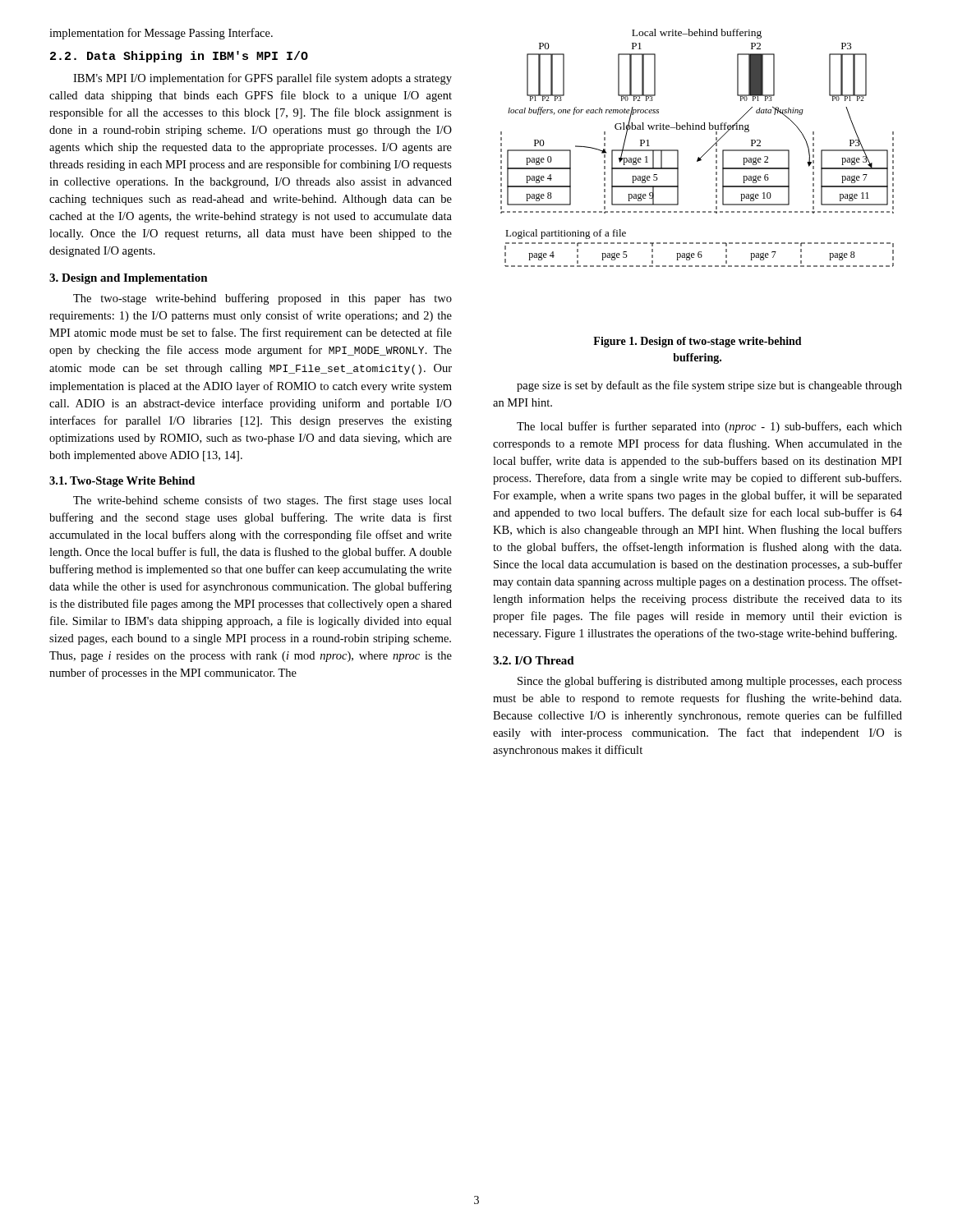Click on the text starting "Since the global buffering is distributed among"

(x=698, y=716)
